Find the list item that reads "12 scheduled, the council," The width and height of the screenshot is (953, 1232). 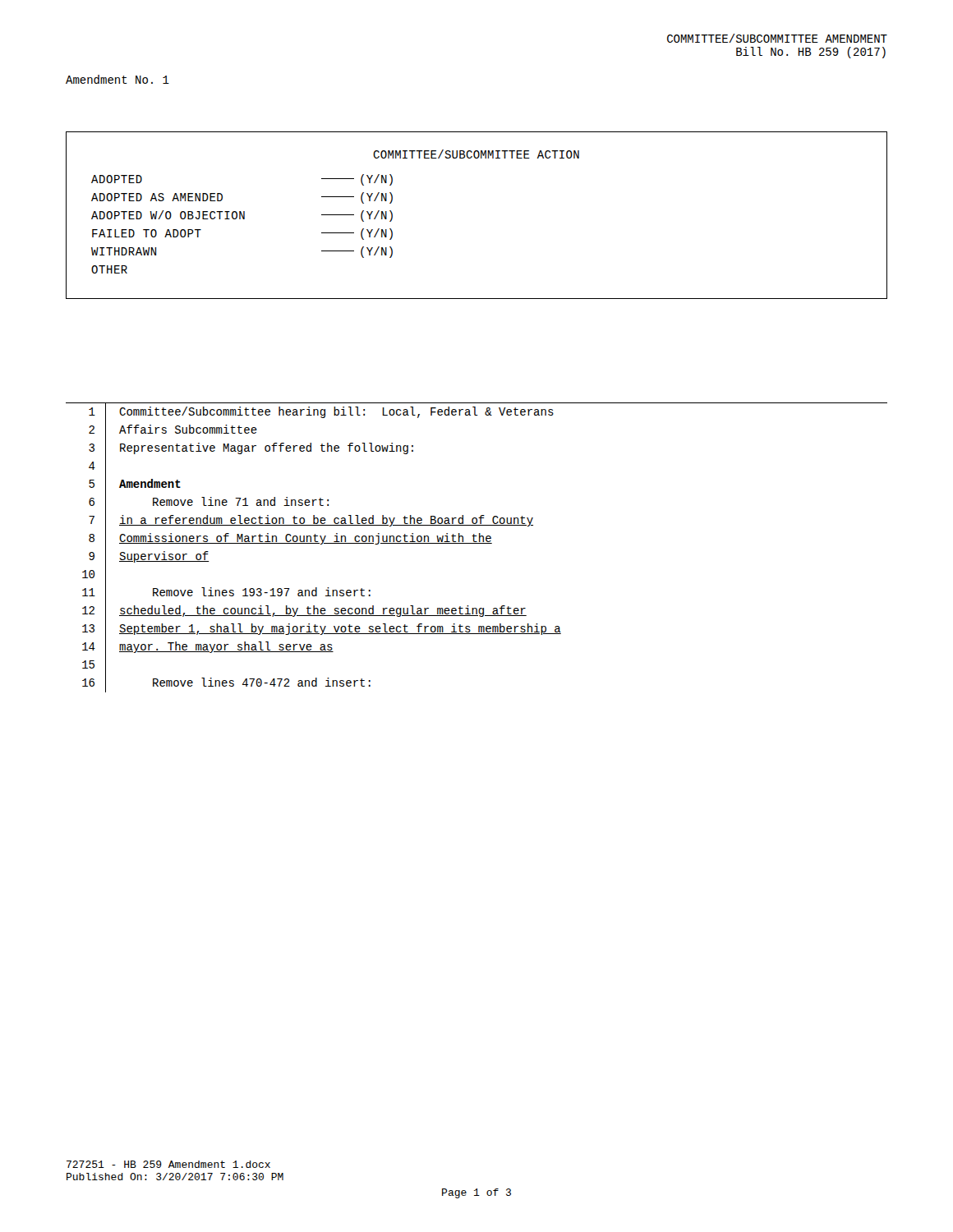point(476,611)
